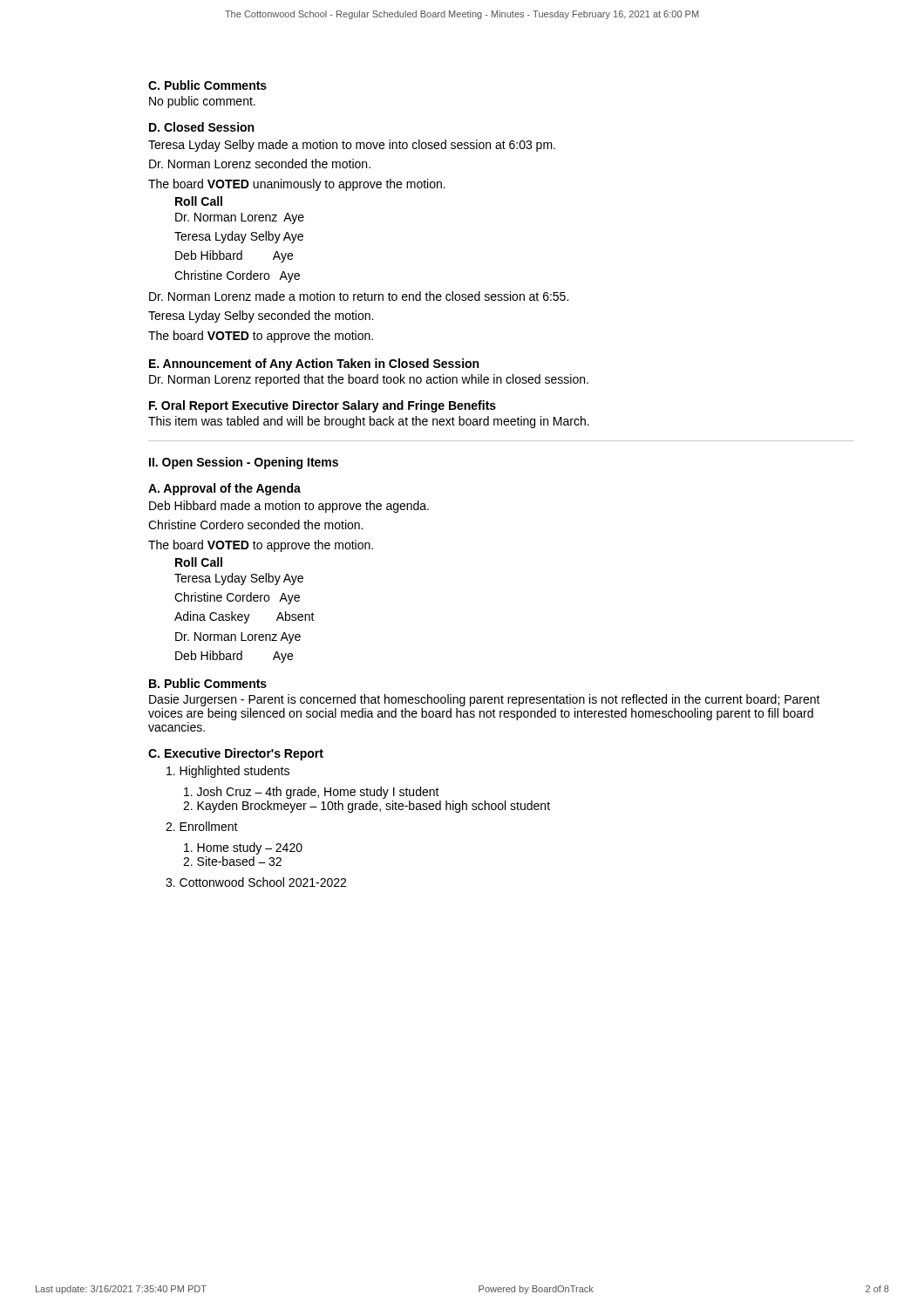Find the passage starting "This item was"
Viewport: 924px width, 1308px height.
click(369, 421)
